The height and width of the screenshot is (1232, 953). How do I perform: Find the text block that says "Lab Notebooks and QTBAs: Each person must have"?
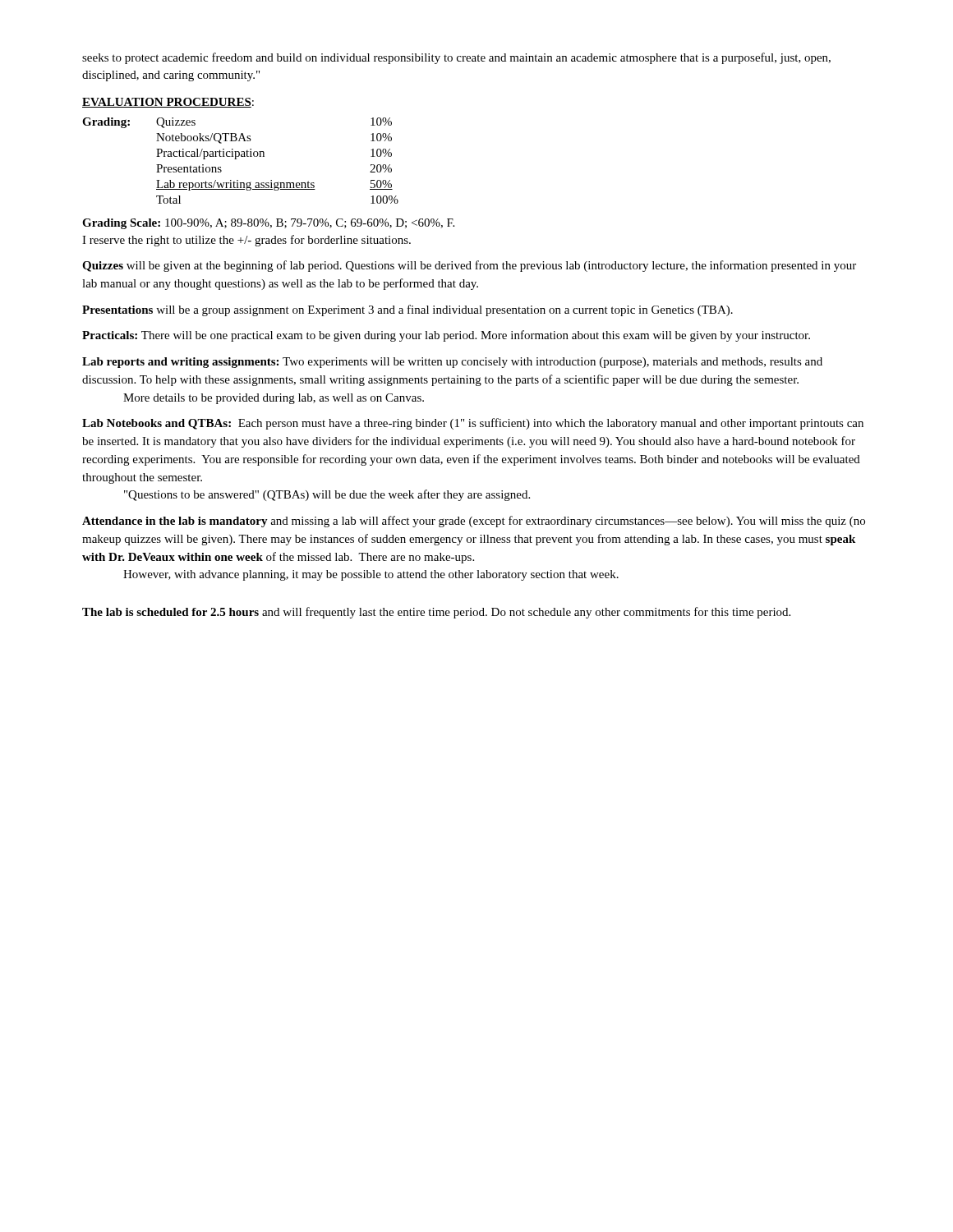point(476,460)
